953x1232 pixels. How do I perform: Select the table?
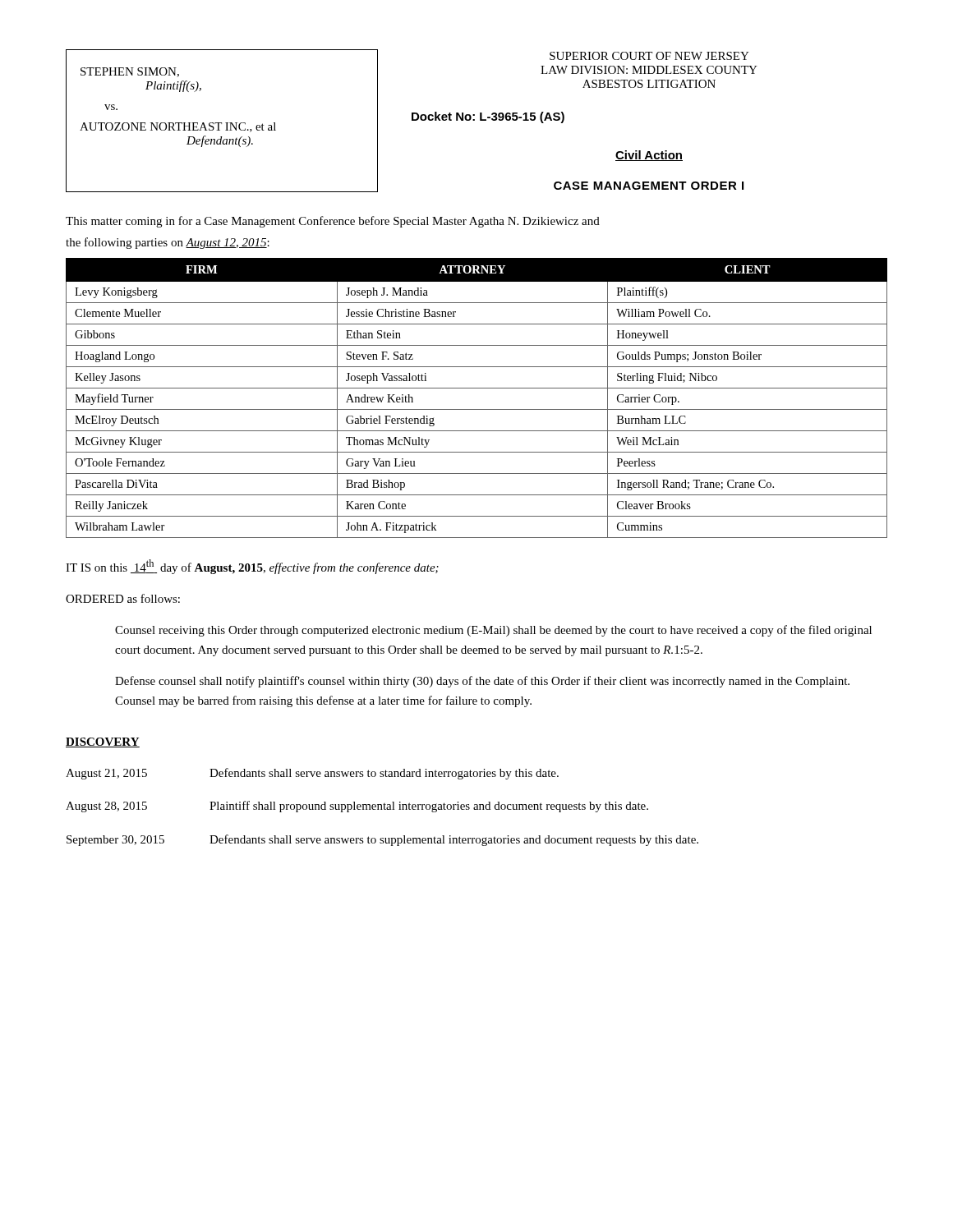[476, 398]
